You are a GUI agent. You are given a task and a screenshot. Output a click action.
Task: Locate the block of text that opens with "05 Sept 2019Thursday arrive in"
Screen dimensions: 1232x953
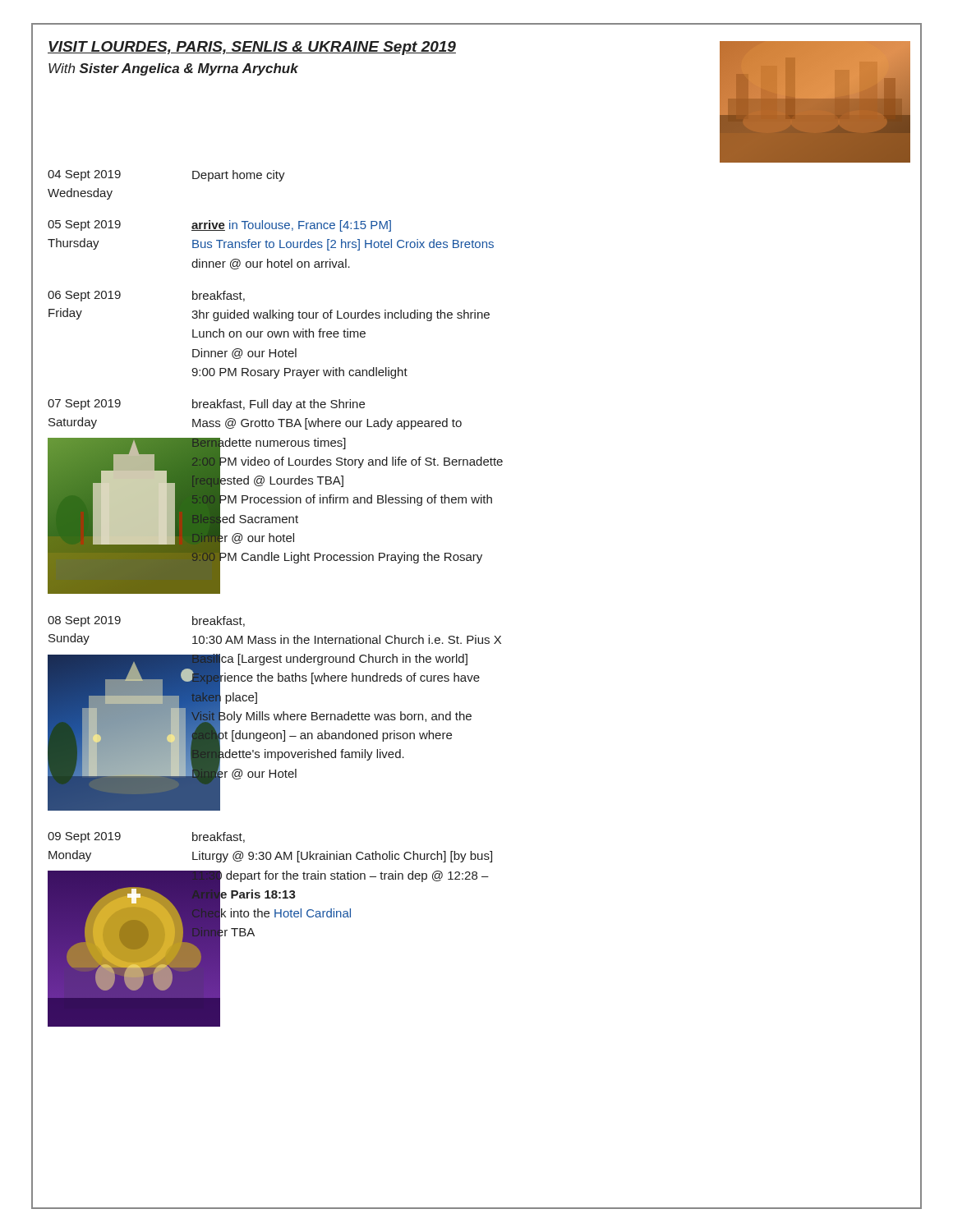click(479, 244)
